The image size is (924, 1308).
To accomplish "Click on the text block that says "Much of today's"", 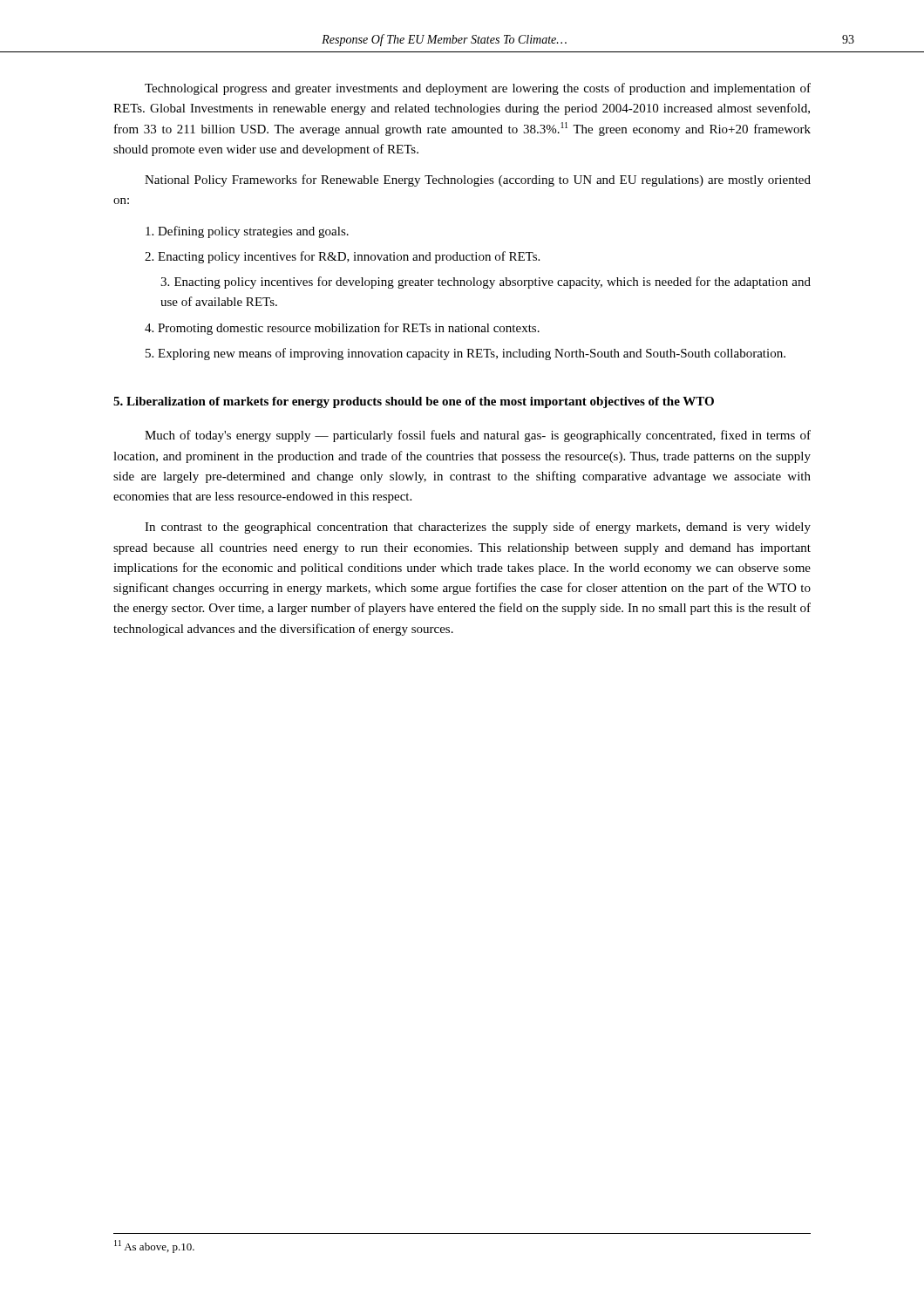I will [x=462, y=466].
